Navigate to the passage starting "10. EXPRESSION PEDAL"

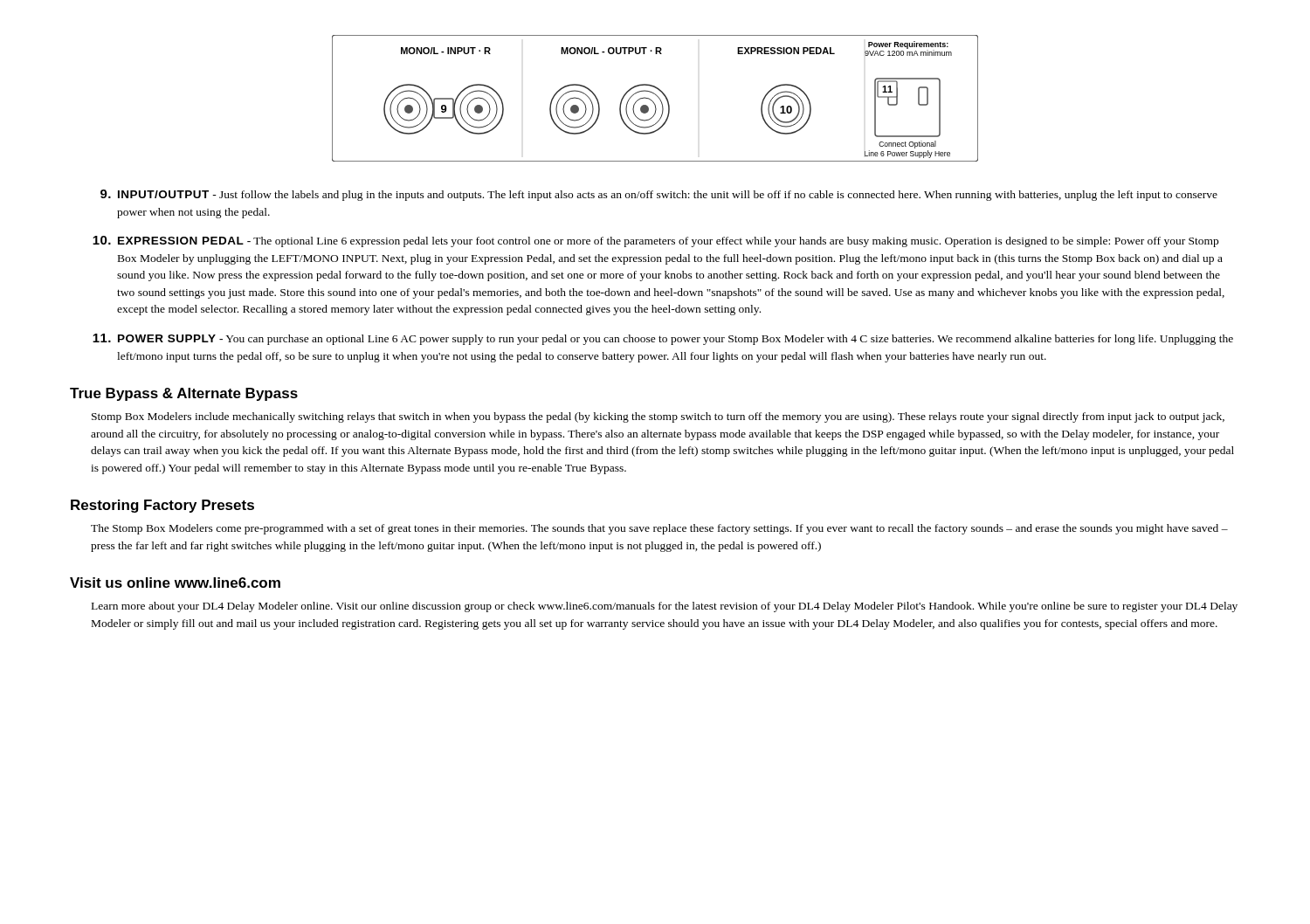pos(655,275)
